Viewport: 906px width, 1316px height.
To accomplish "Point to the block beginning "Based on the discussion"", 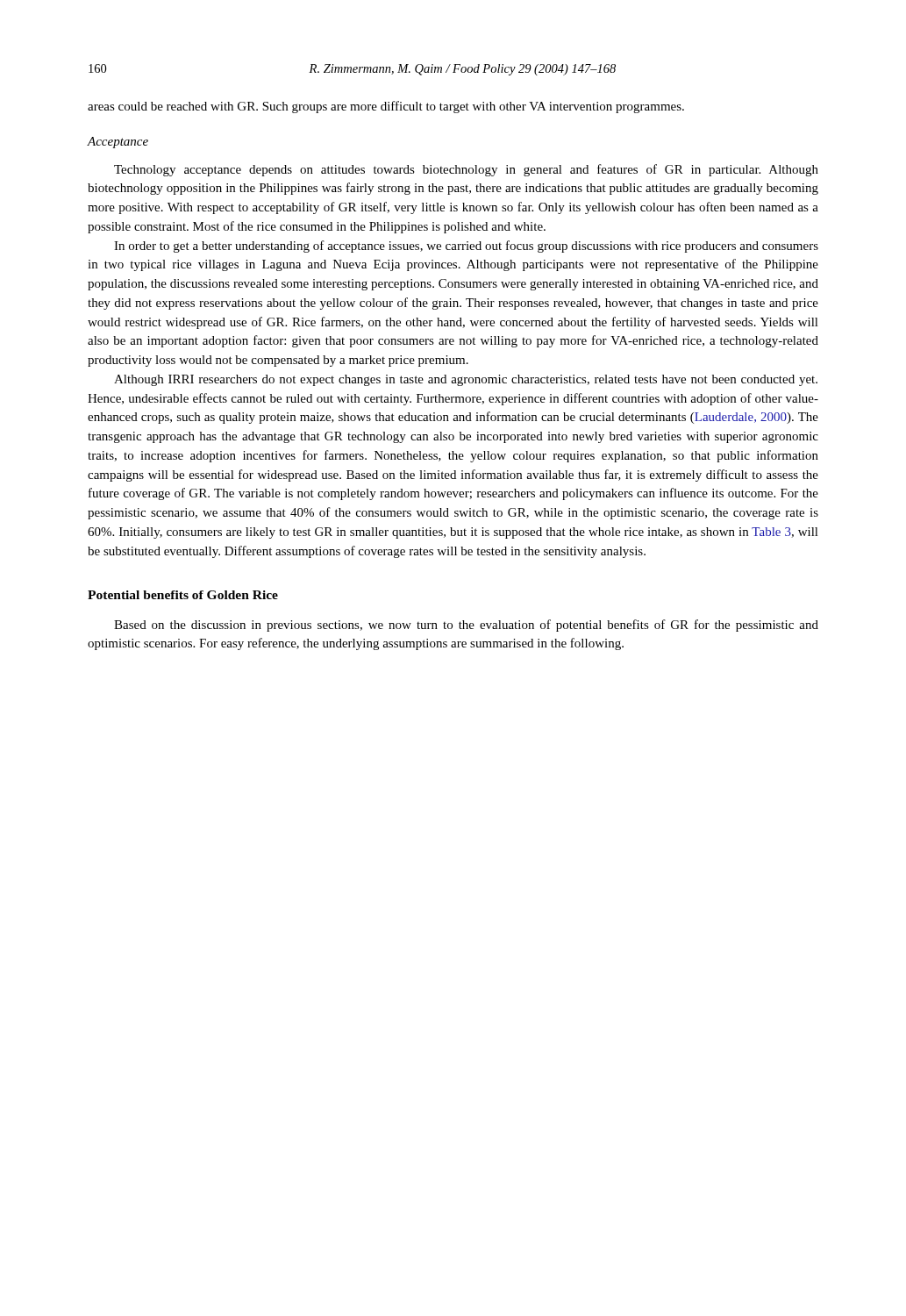I will 453,635.
